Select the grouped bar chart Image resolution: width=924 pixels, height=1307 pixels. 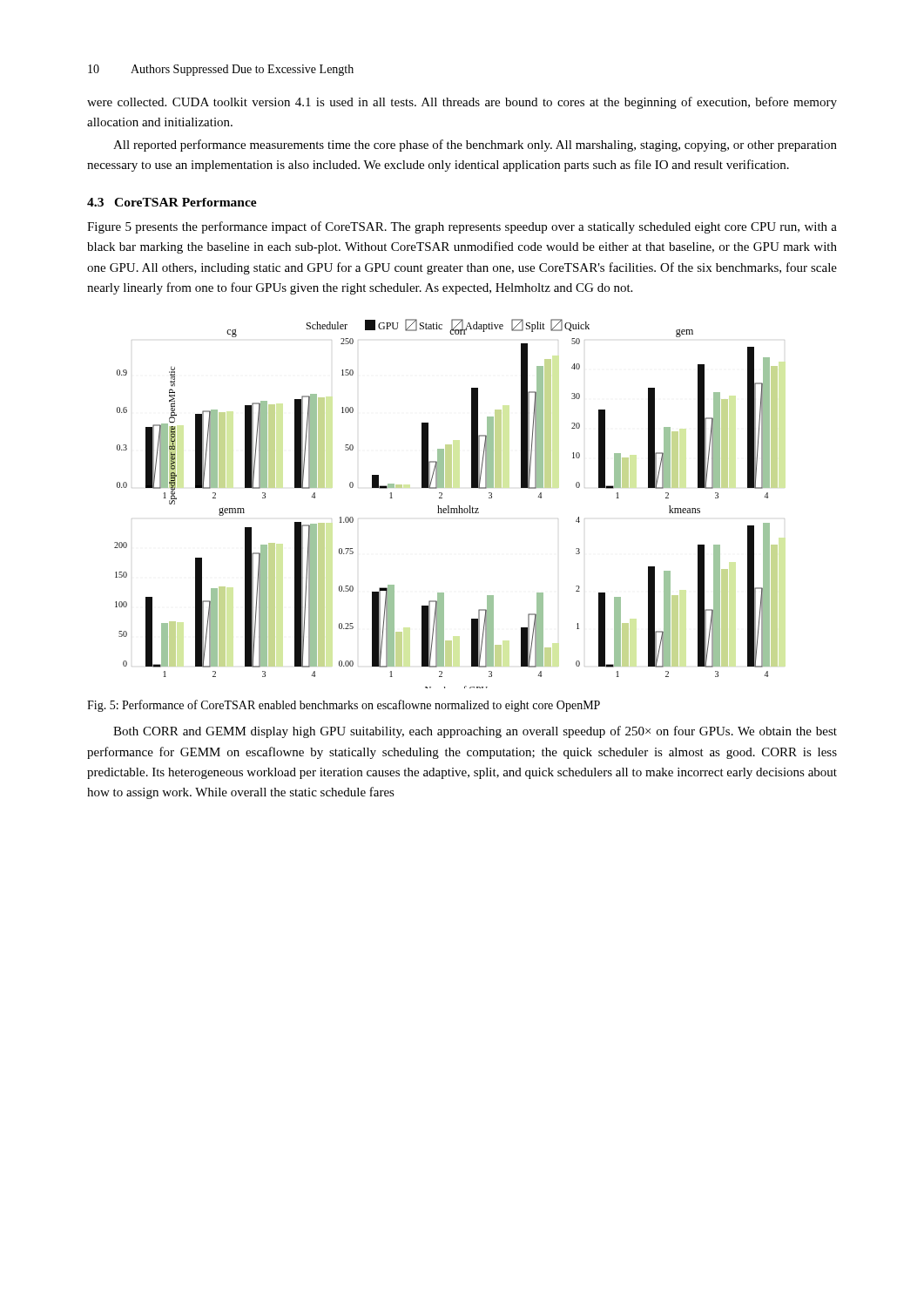pyautogui.click(x=462, y=503)
